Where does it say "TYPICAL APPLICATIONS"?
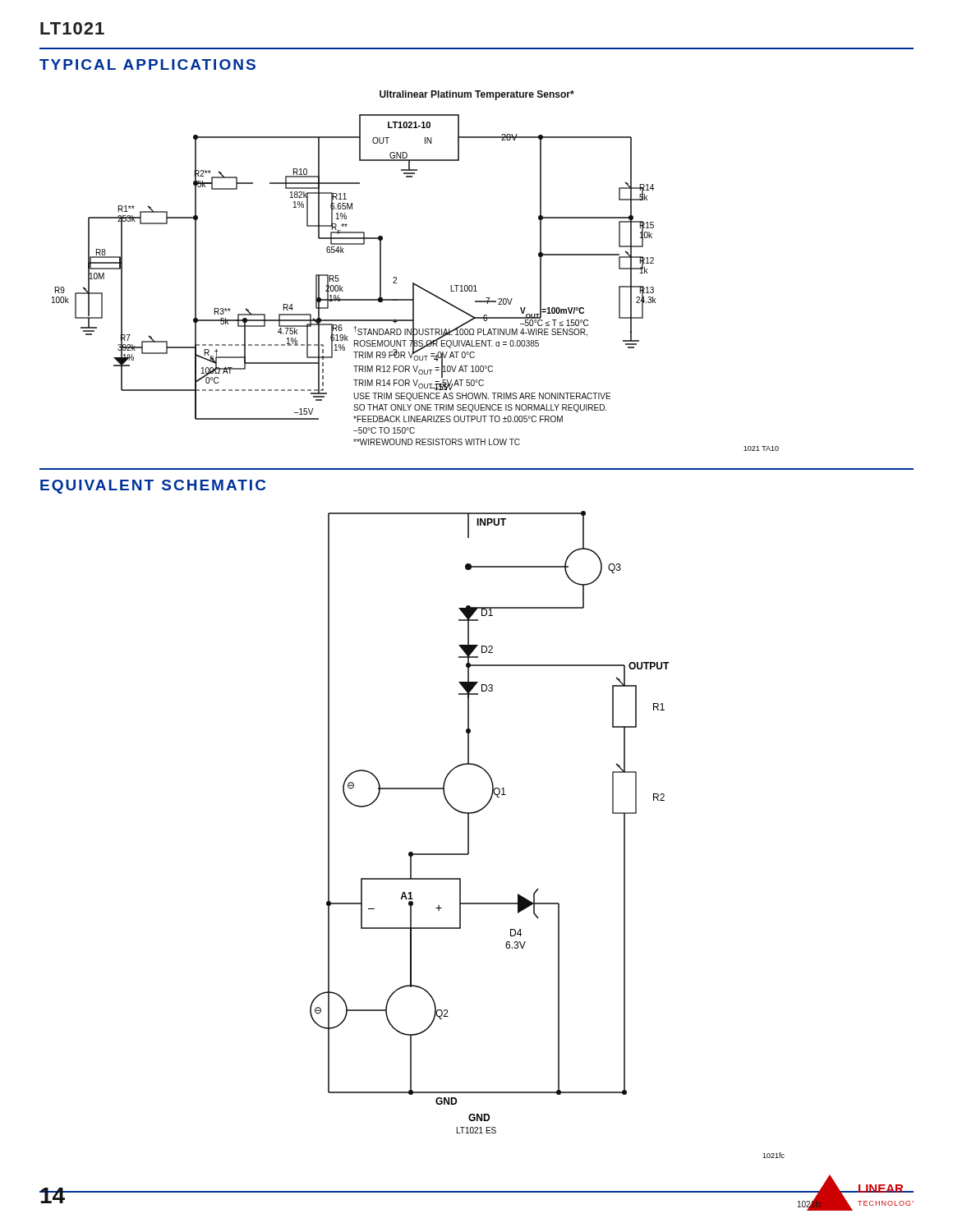 tap(149, 64)
